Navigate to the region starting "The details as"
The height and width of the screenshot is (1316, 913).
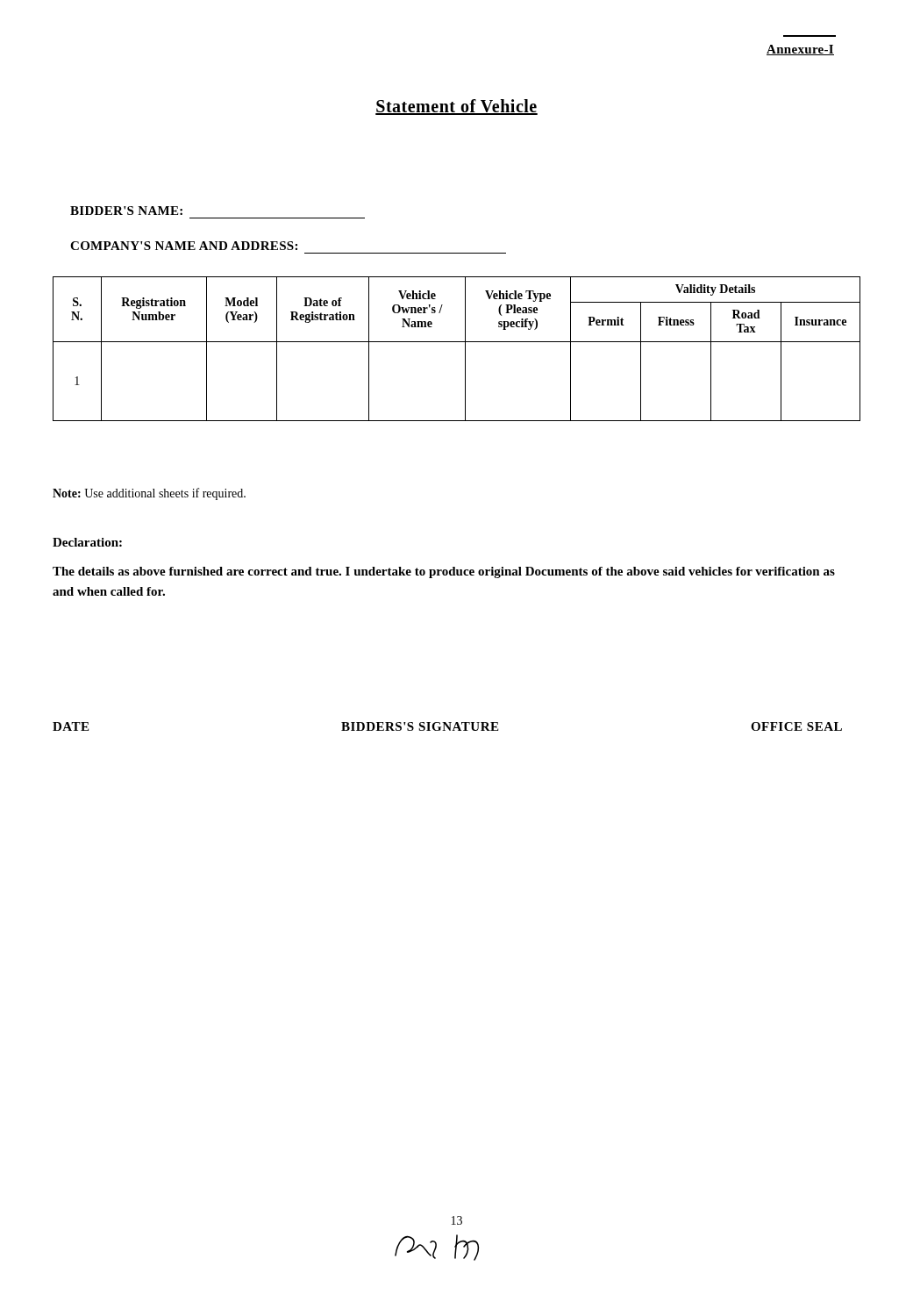click(x=444, y=581)
